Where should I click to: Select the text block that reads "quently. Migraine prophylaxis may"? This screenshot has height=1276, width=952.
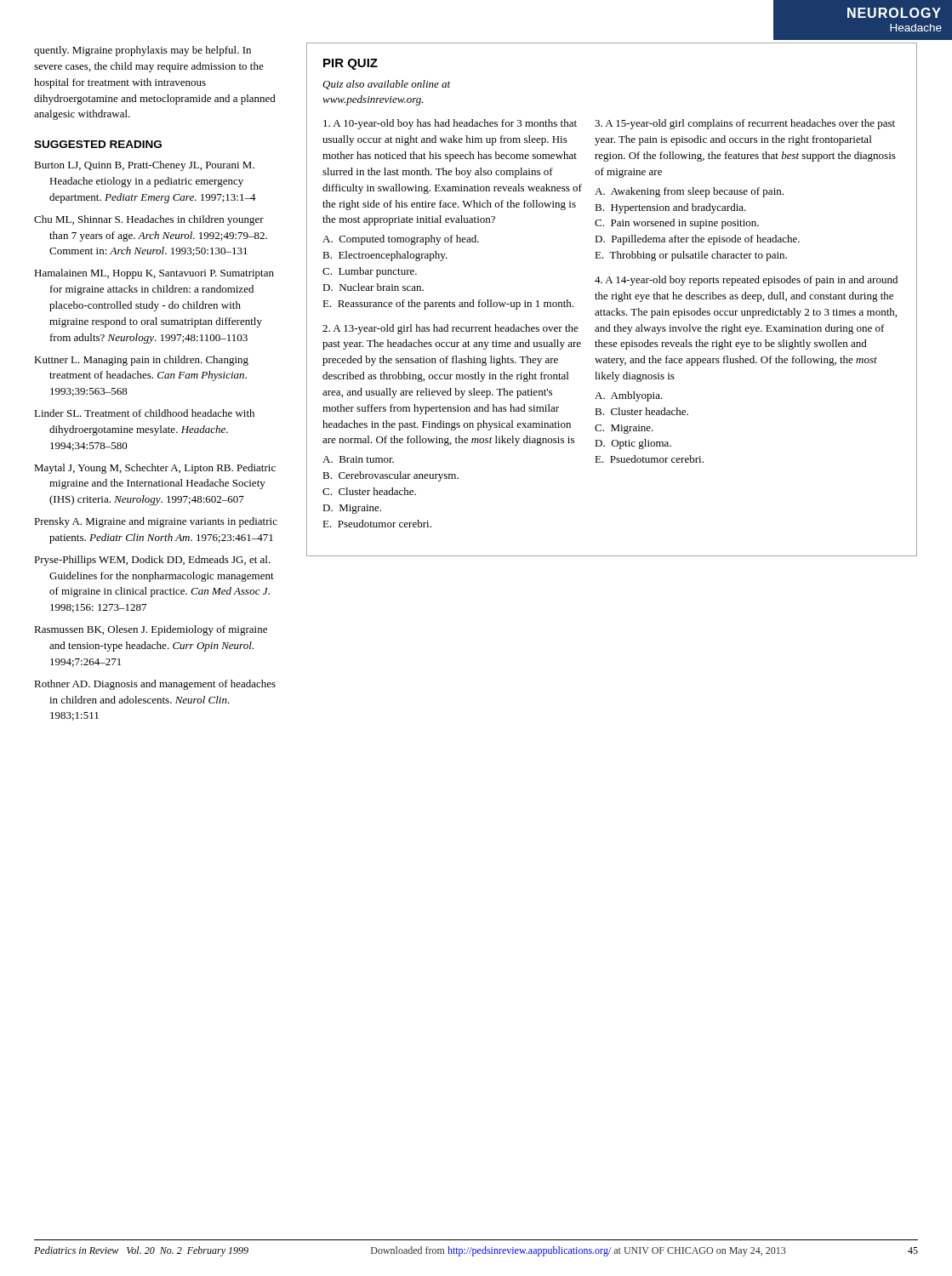155,82
